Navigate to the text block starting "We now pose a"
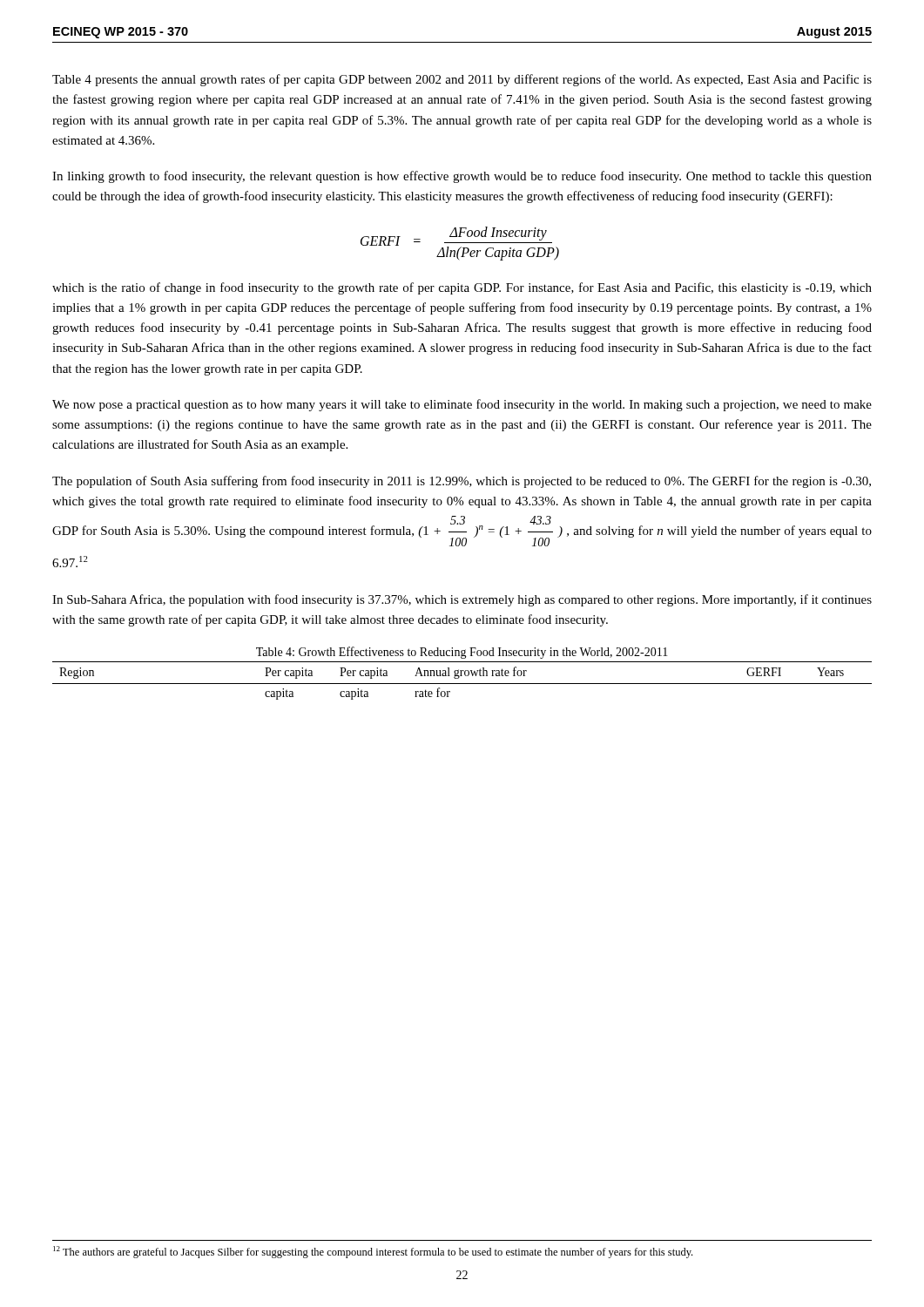This screenshot has height=1307, width=924. coord(462,424)
